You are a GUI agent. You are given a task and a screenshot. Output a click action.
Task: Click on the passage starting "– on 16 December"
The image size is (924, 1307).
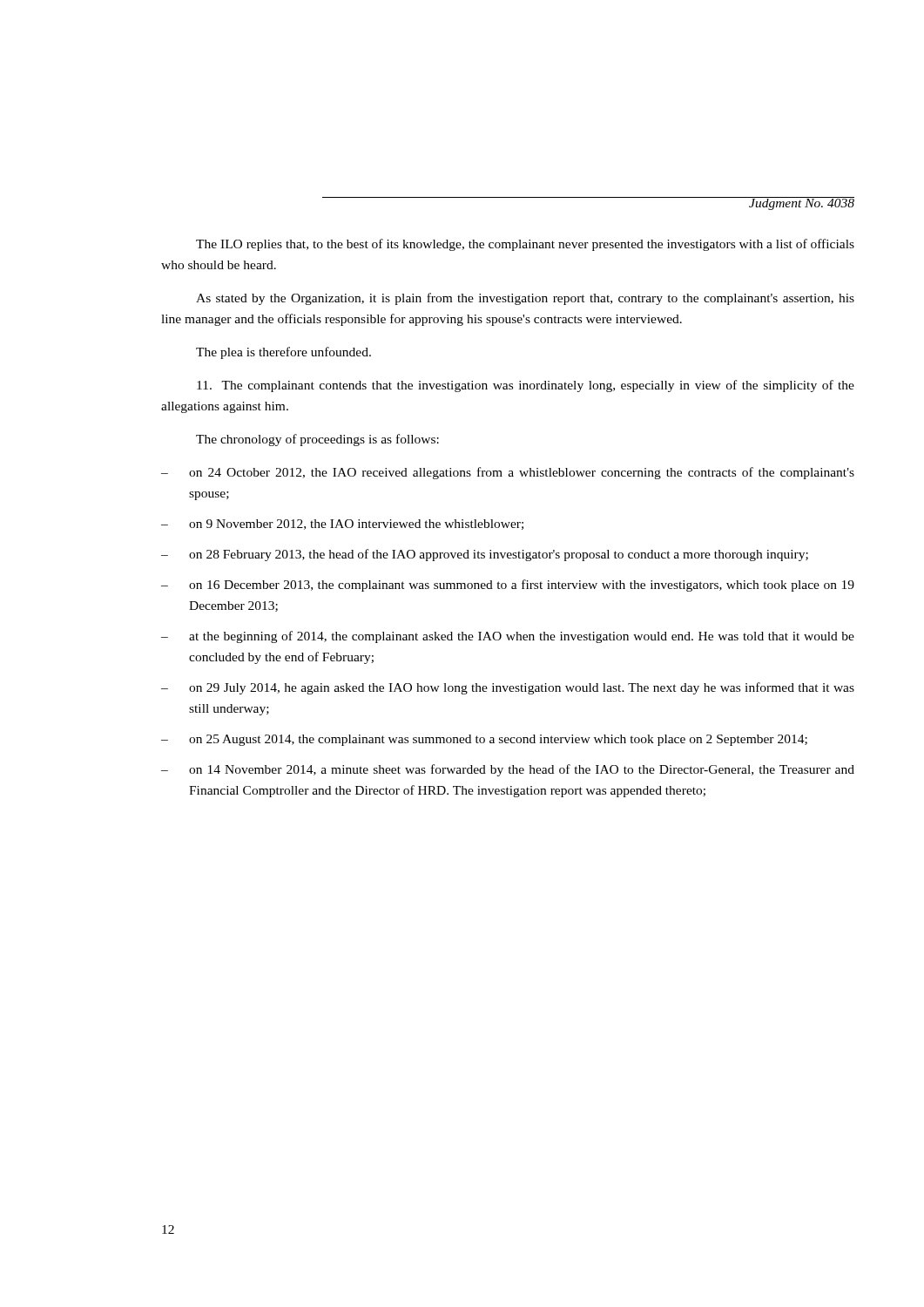508,595
